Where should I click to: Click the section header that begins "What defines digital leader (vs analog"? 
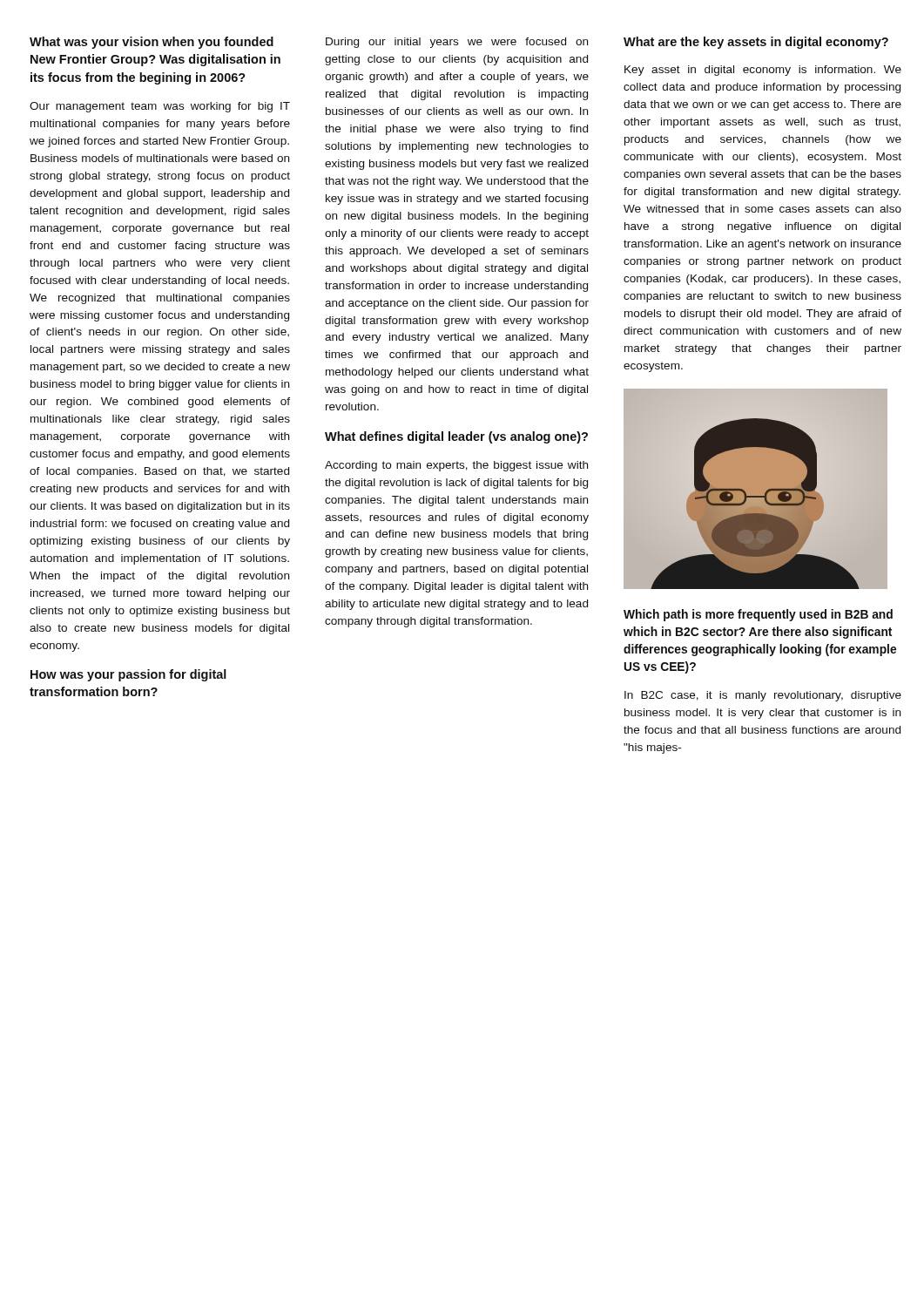457,437
